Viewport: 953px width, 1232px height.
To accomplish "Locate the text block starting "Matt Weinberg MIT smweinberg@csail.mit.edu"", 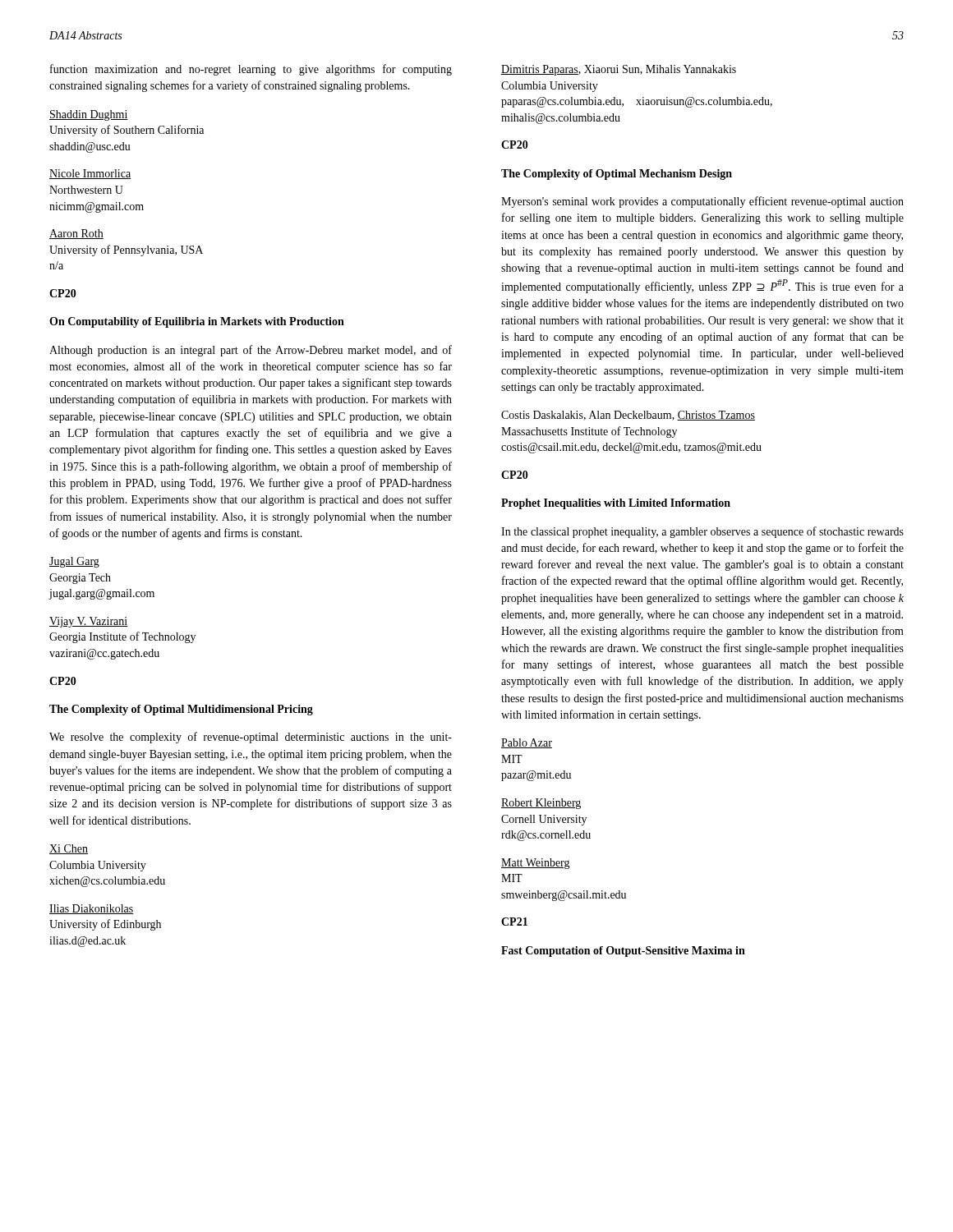I will tap(536, 864).
